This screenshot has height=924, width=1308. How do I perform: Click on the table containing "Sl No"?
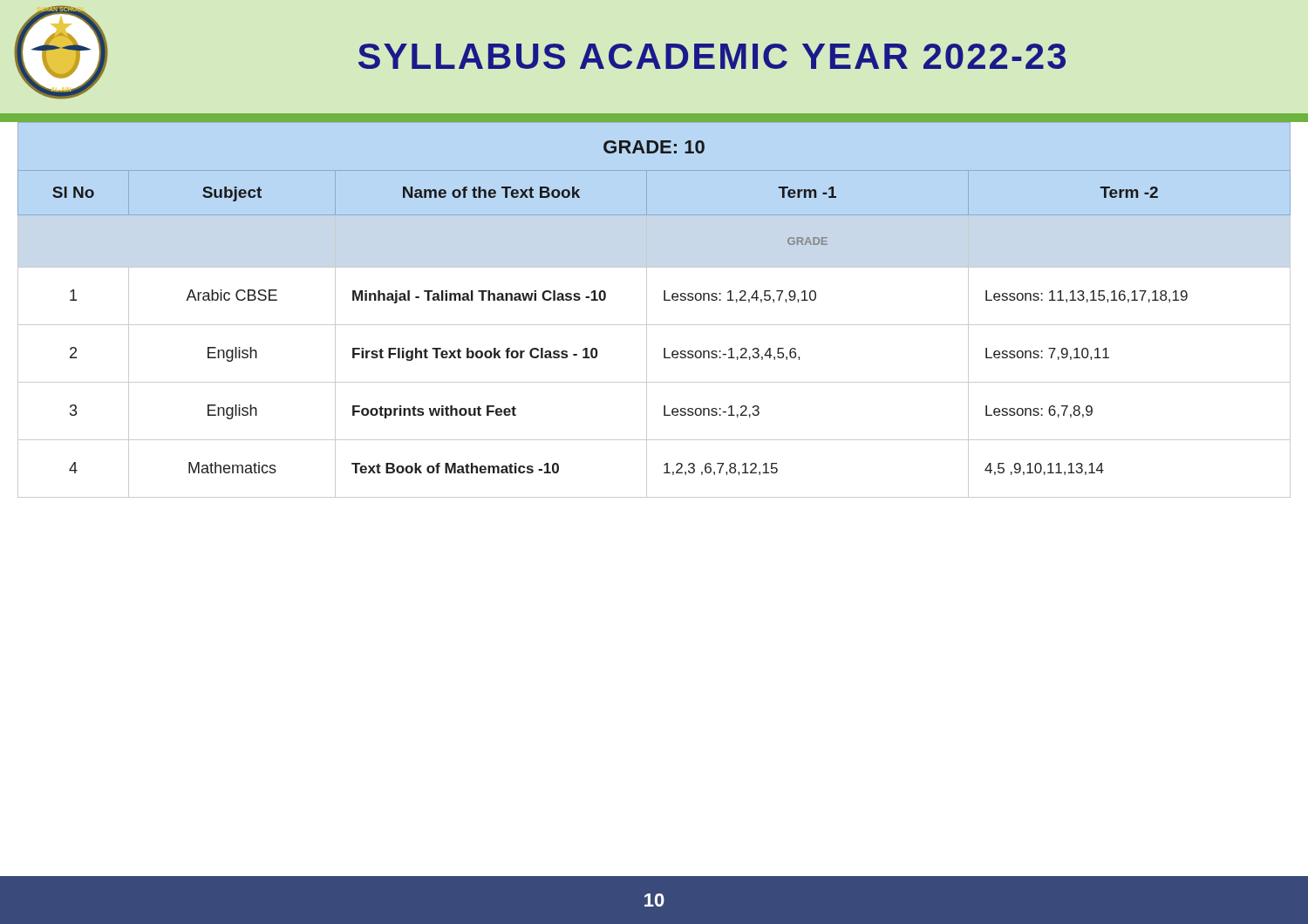click(x=654, y=517)
